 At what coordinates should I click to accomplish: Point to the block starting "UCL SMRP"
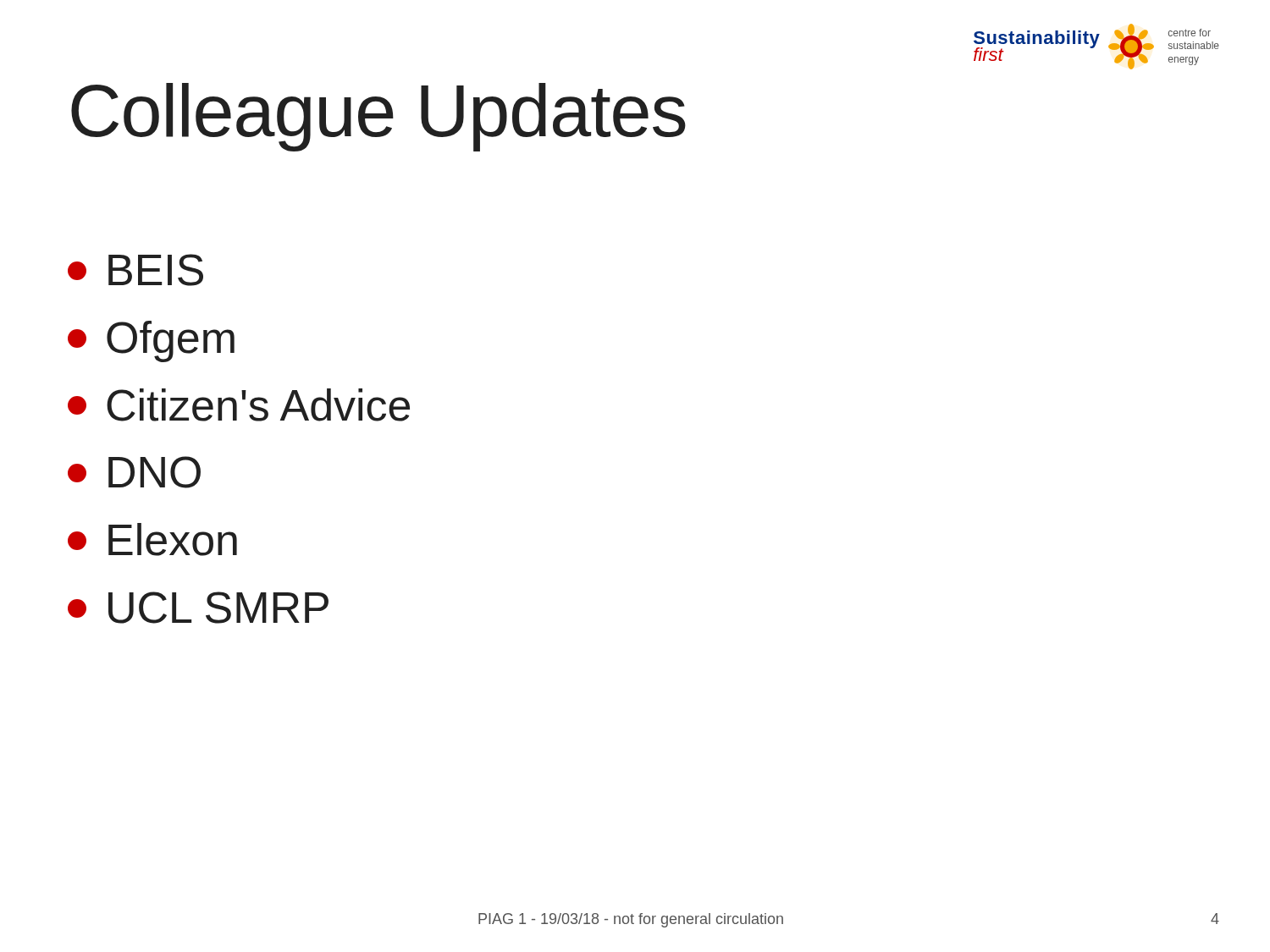click(199, 608)
